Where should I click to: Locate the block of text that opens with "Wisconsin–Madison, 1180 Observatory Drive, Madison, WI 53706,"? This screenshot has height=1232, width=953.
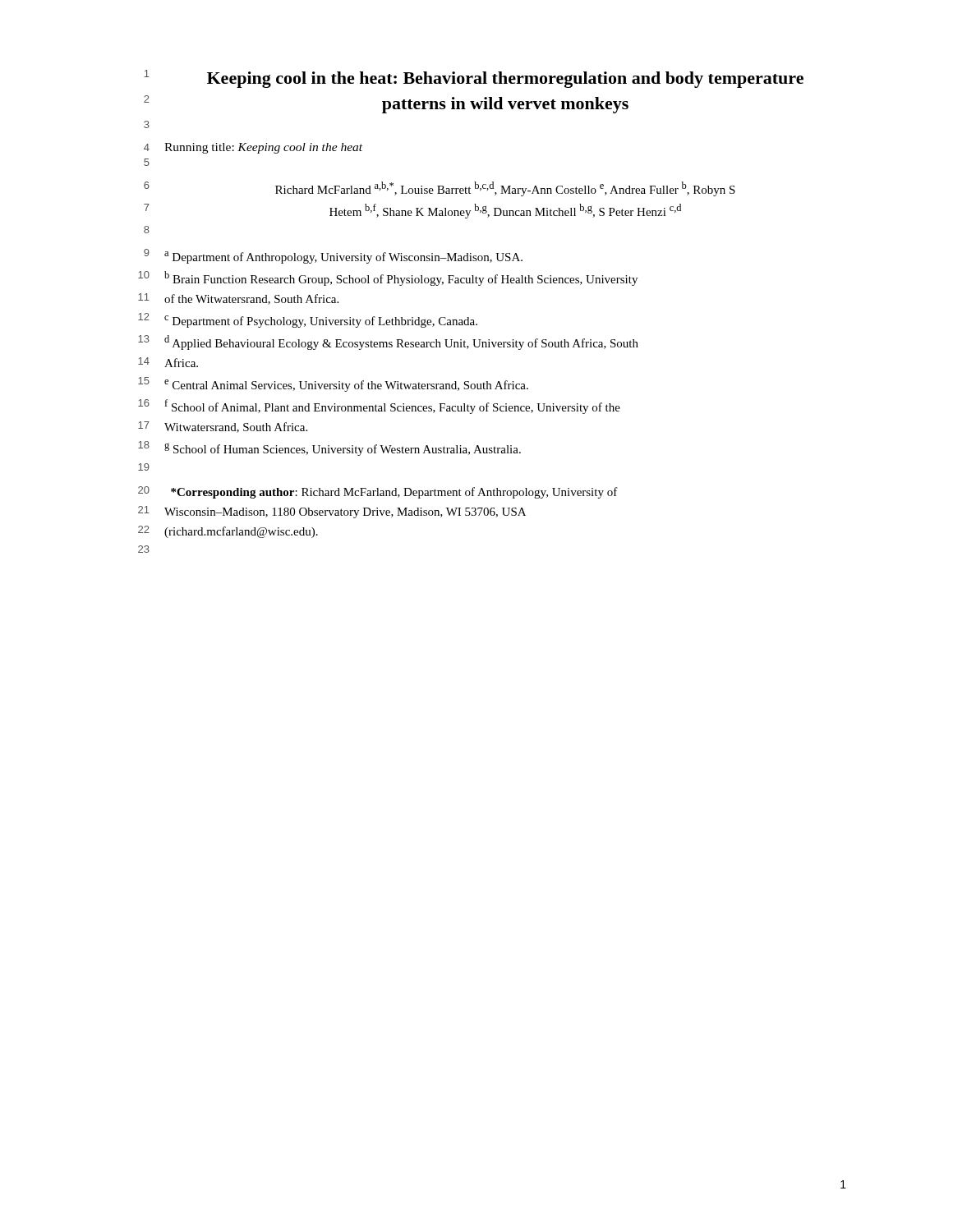[345, 511]
